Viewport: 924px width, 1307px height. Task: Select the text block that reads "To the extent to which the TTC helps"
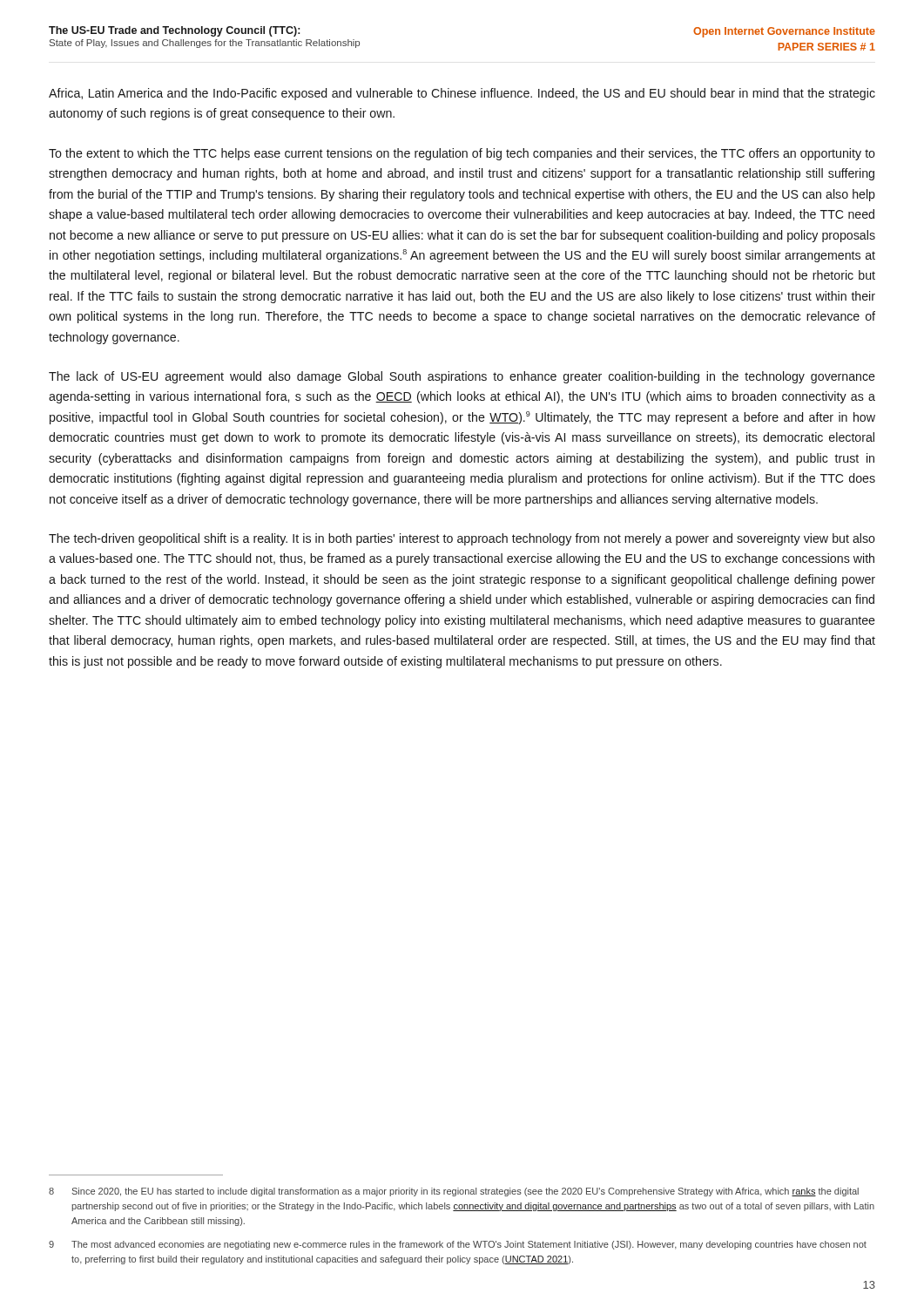[x=462, y=245]
